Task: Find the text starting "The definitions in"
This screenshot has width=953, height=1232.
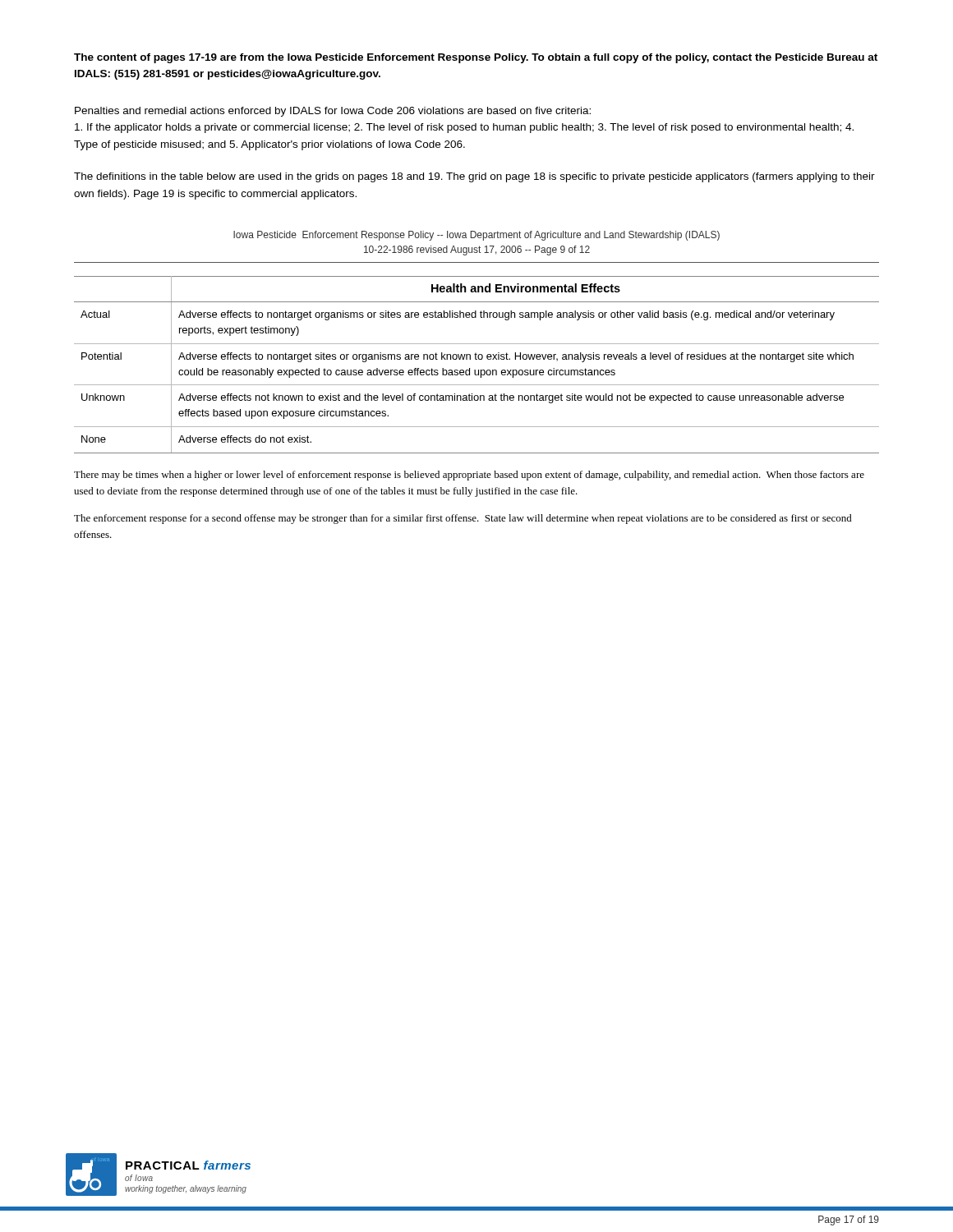Action: 474,185
